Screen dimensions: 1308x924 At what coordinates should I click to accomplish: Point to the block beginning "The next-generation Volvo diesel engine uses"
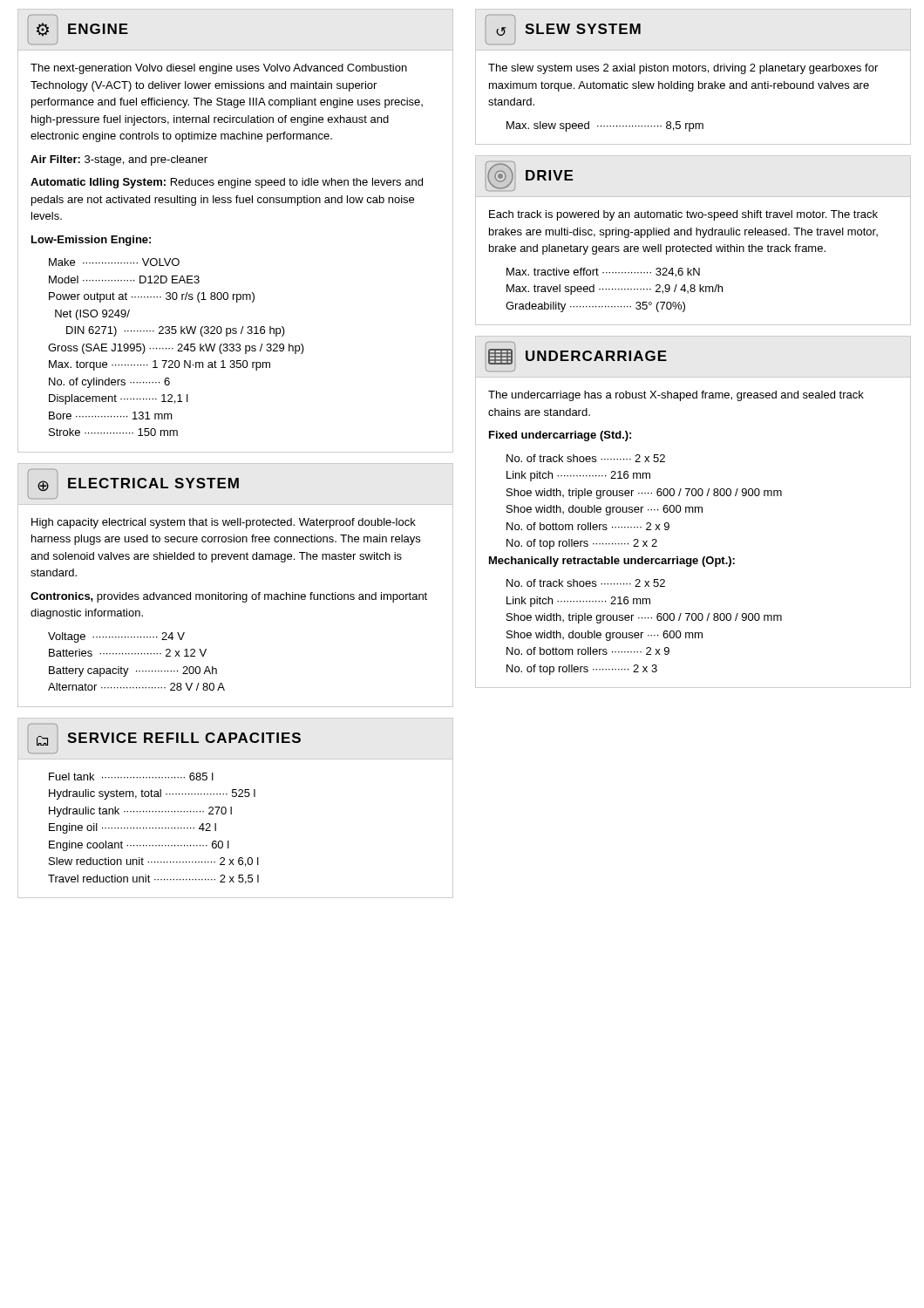tap(219, 69)
